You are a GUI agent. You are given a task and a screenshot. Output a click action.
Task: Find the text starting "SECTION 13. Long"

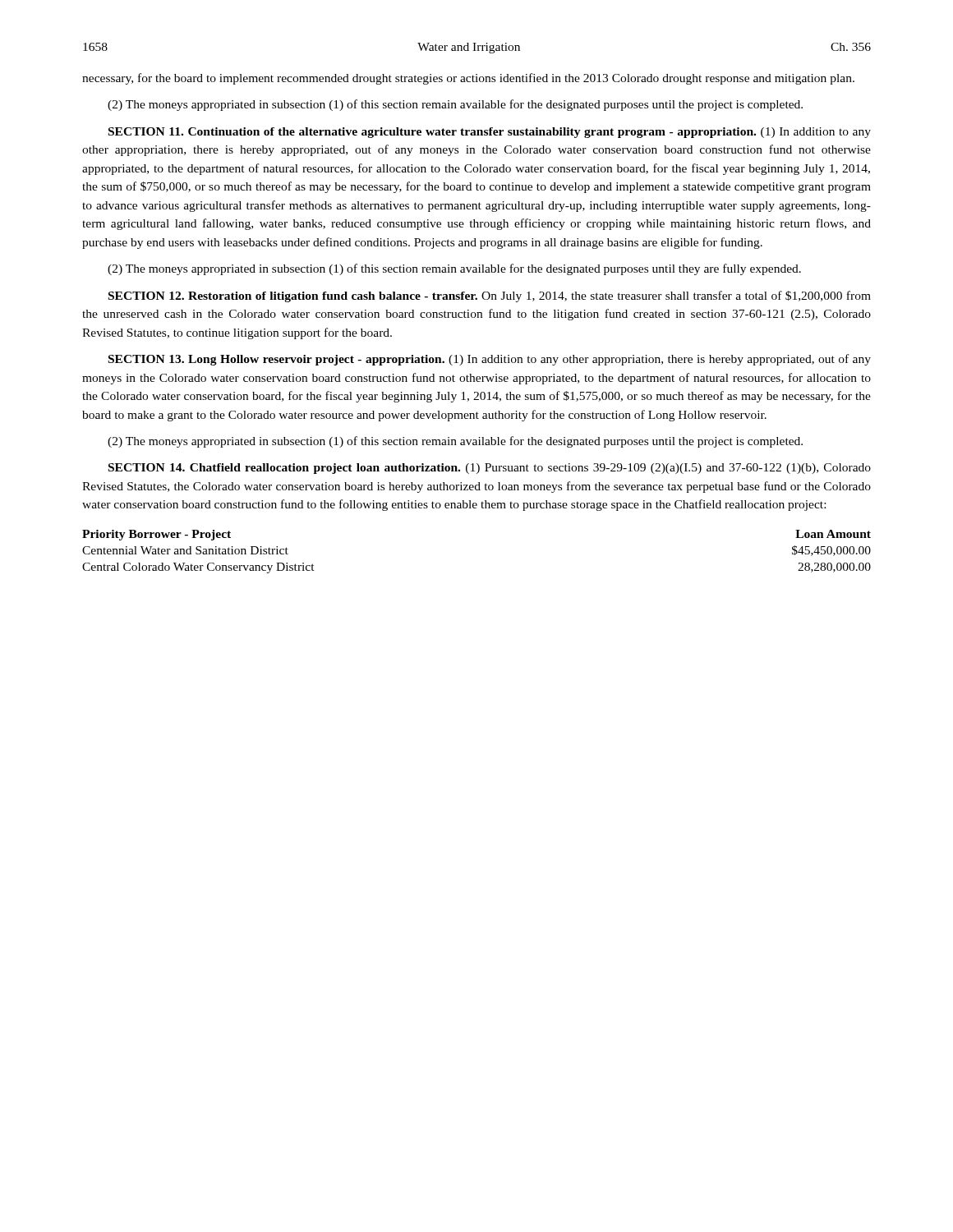pos(476,387)
